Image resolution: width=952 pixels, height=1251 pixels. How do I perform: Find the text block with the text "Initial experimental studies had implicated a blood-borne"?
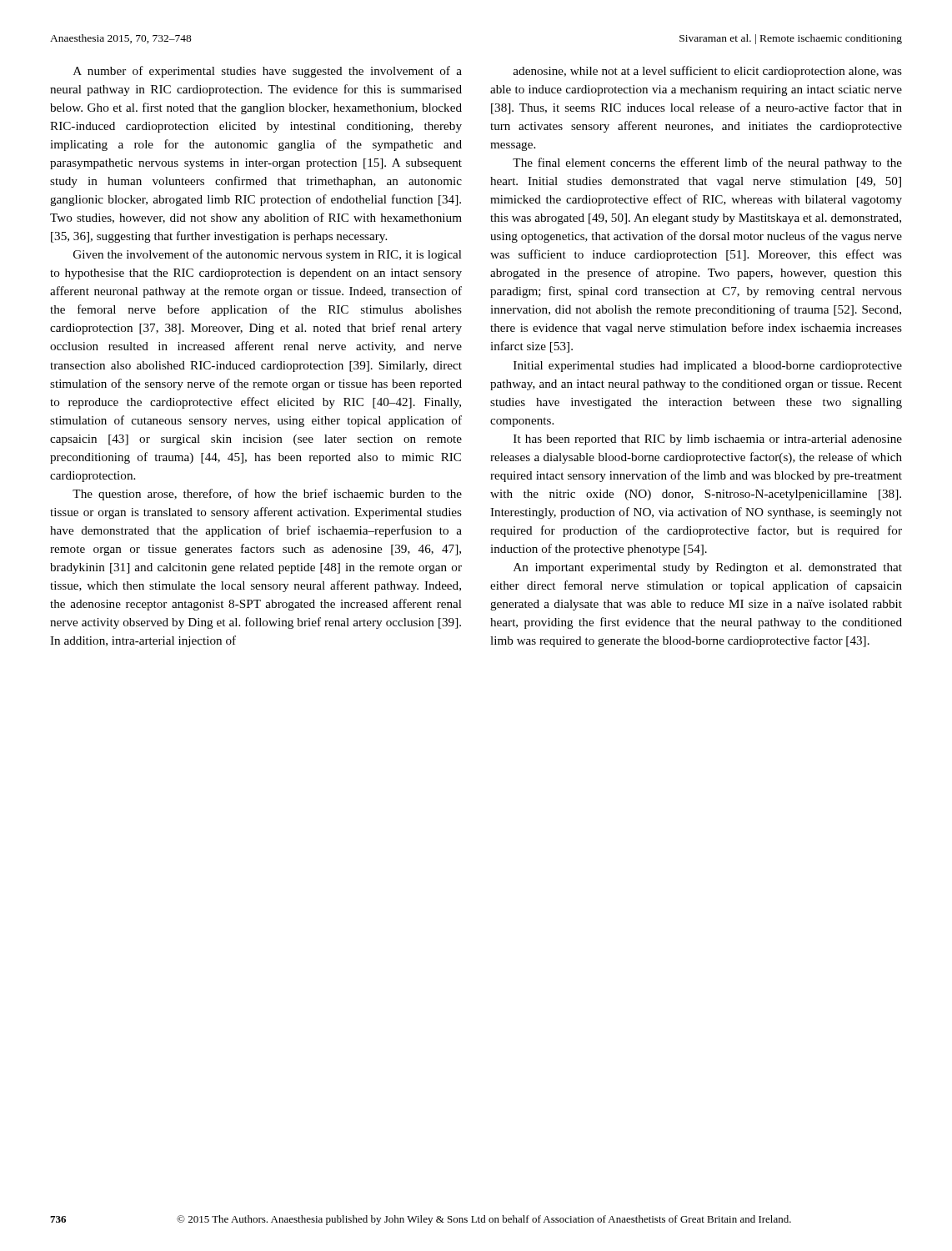696,392
